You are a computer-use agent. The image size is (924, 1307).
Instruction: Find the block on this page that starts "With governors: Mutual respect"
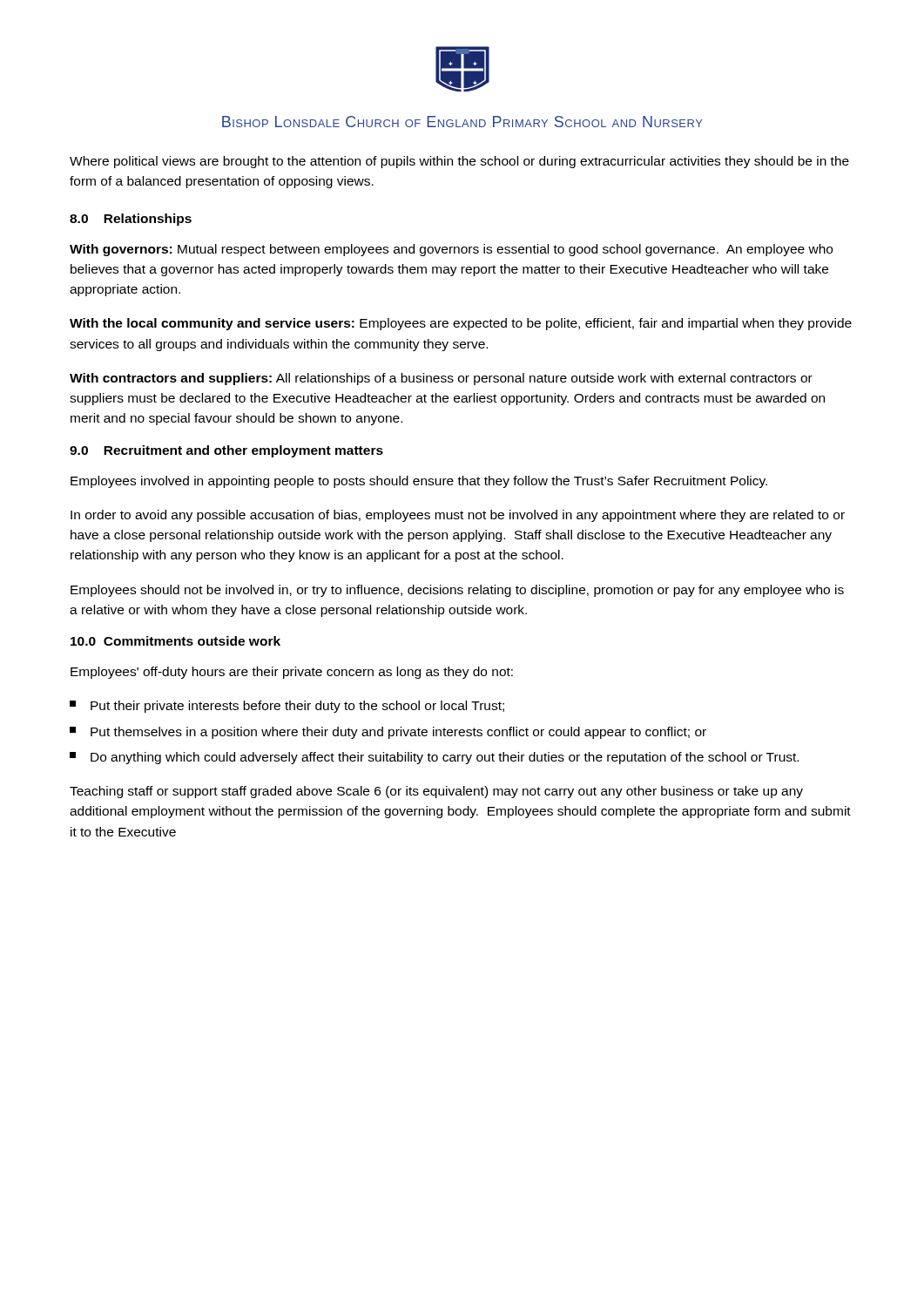pyautogui.click(x=452, y=269)
